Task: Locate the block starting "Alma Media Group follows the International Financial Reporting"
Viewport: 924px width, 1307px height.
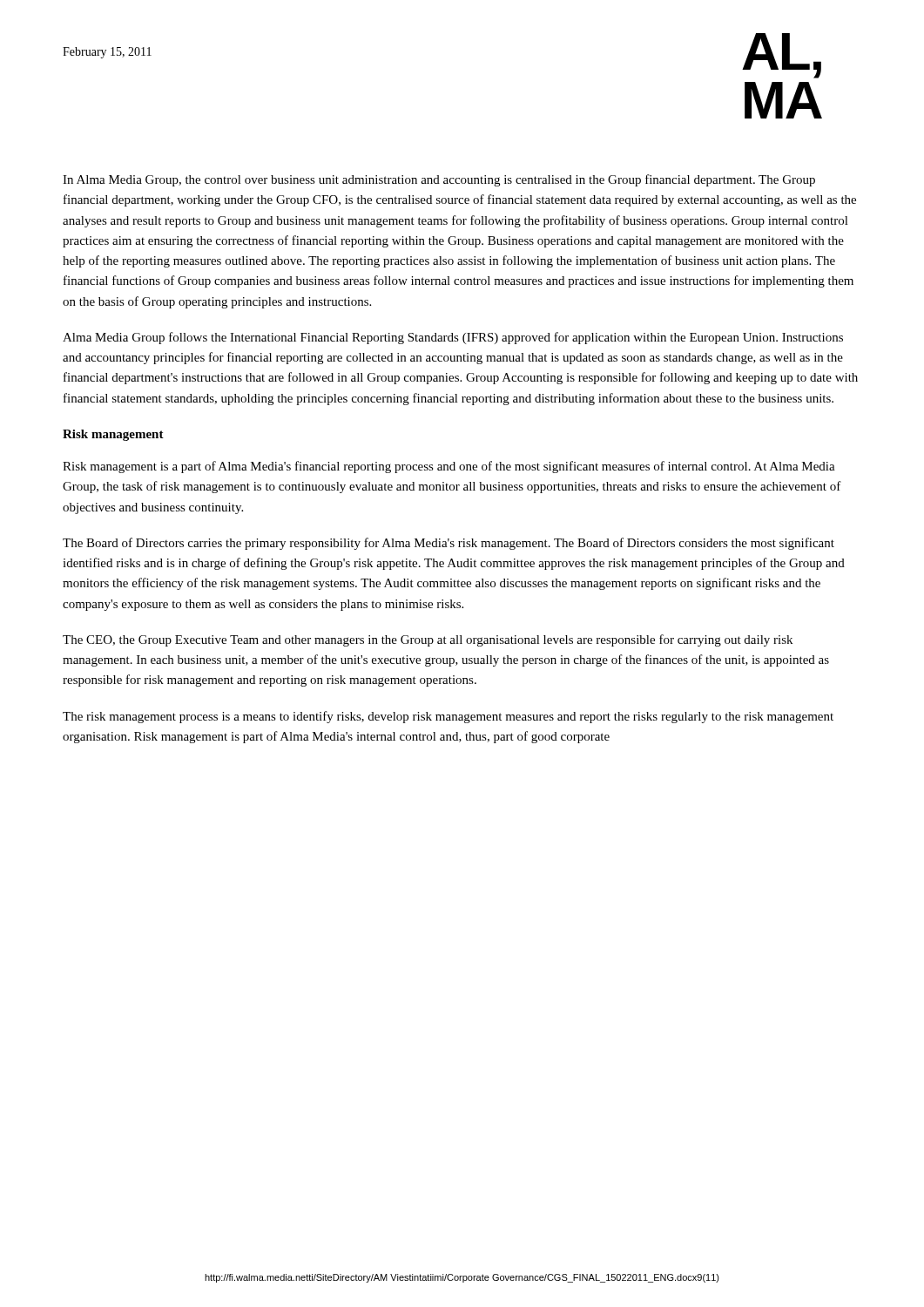Action: click(x=462, y=368)
